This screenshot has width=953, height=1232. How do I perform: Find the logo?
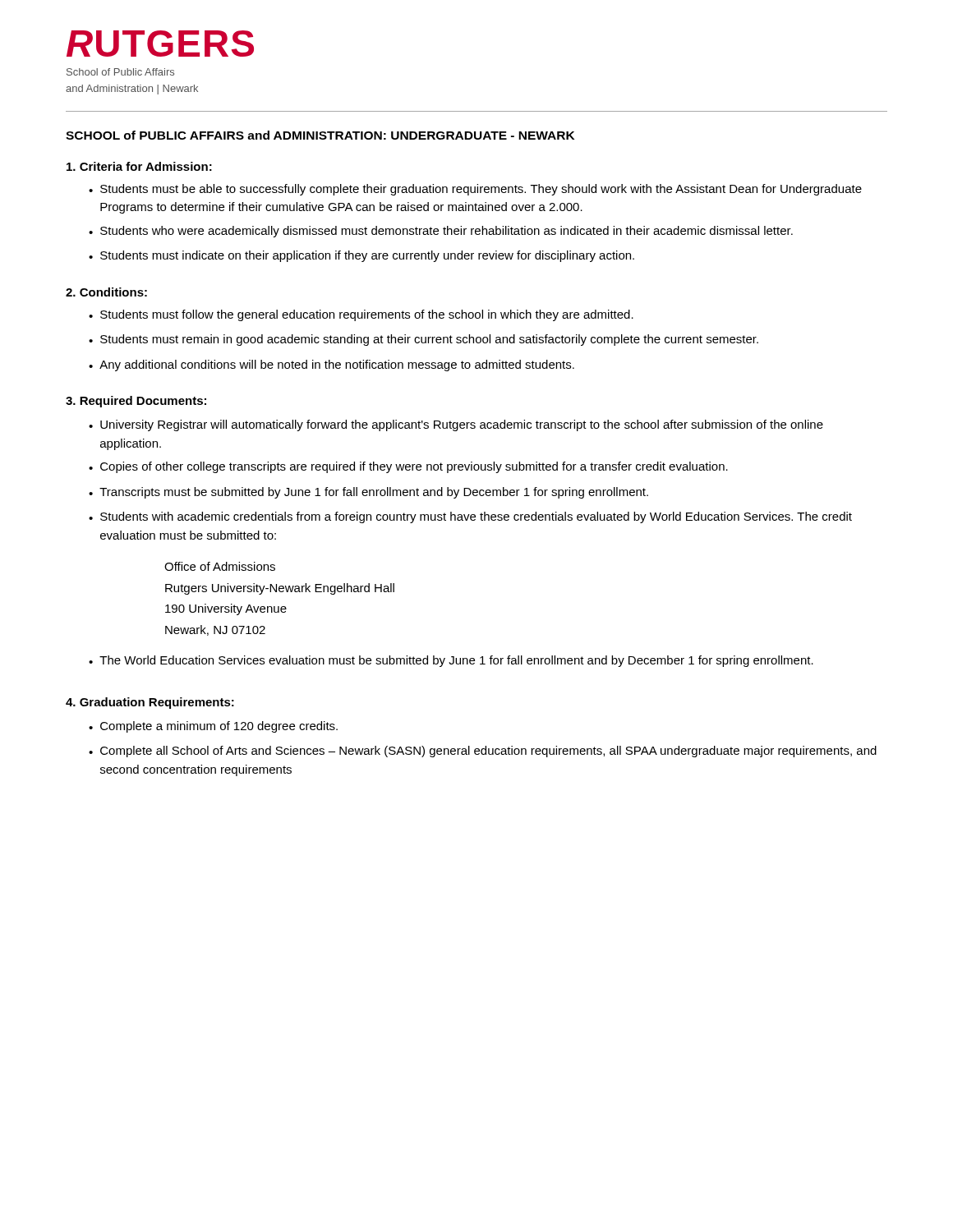click(476, 60)
